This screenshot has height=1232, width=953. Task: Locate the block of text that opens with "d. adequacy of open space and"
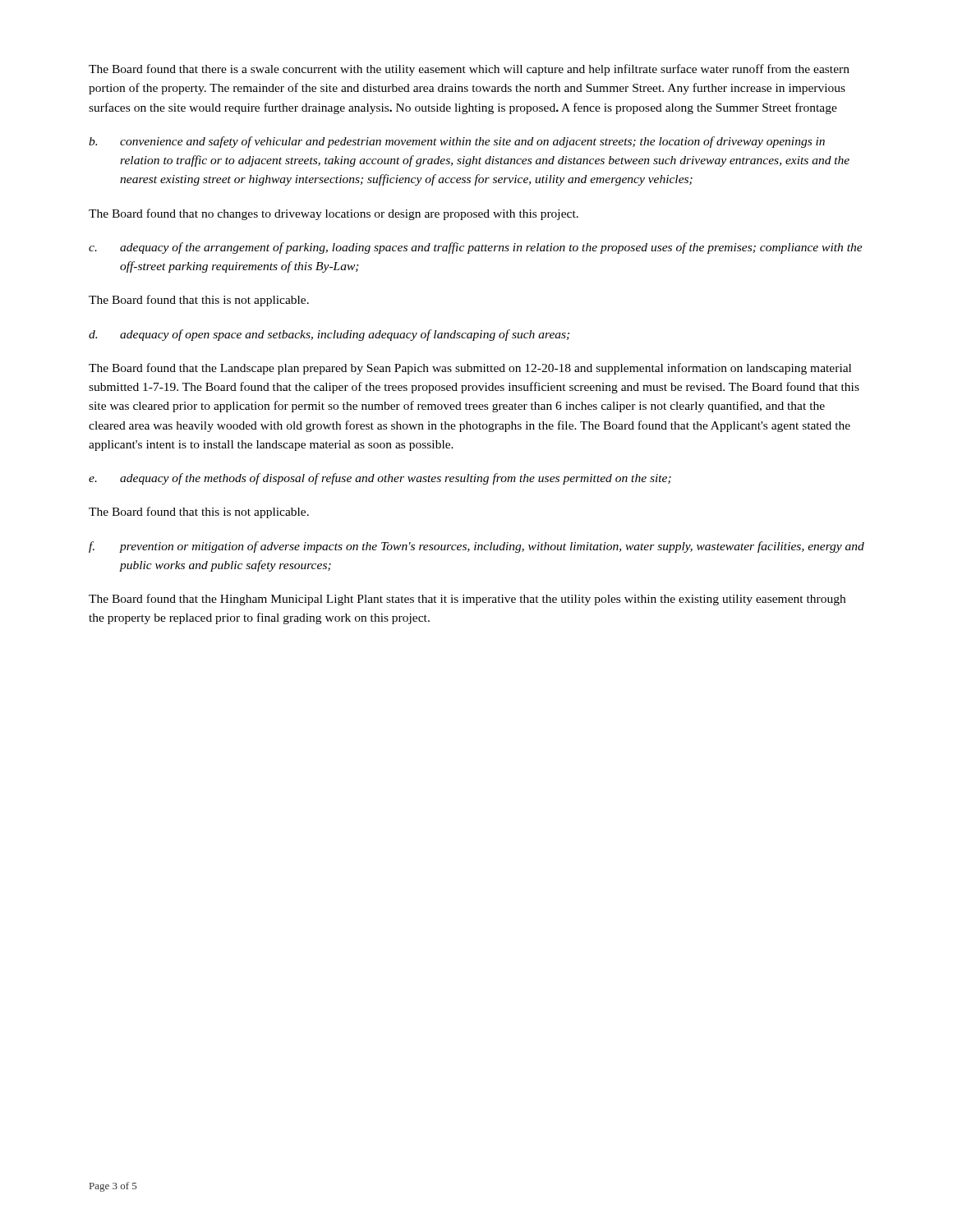coord(330,334)
